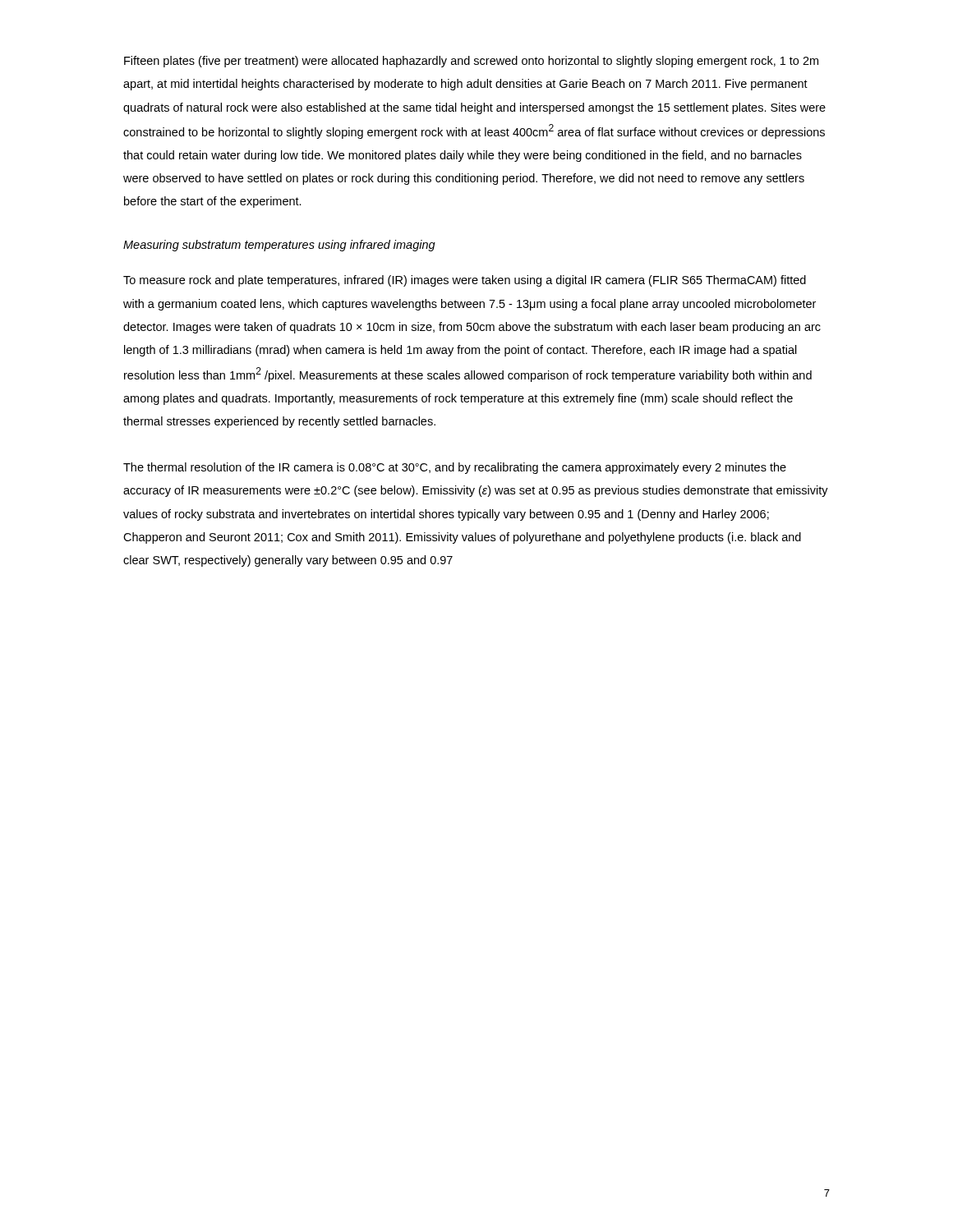Navigate to the block starting "Measuring substratum temperatures"
Viewport: 953px width, 1232px height.
coord(279,244)
